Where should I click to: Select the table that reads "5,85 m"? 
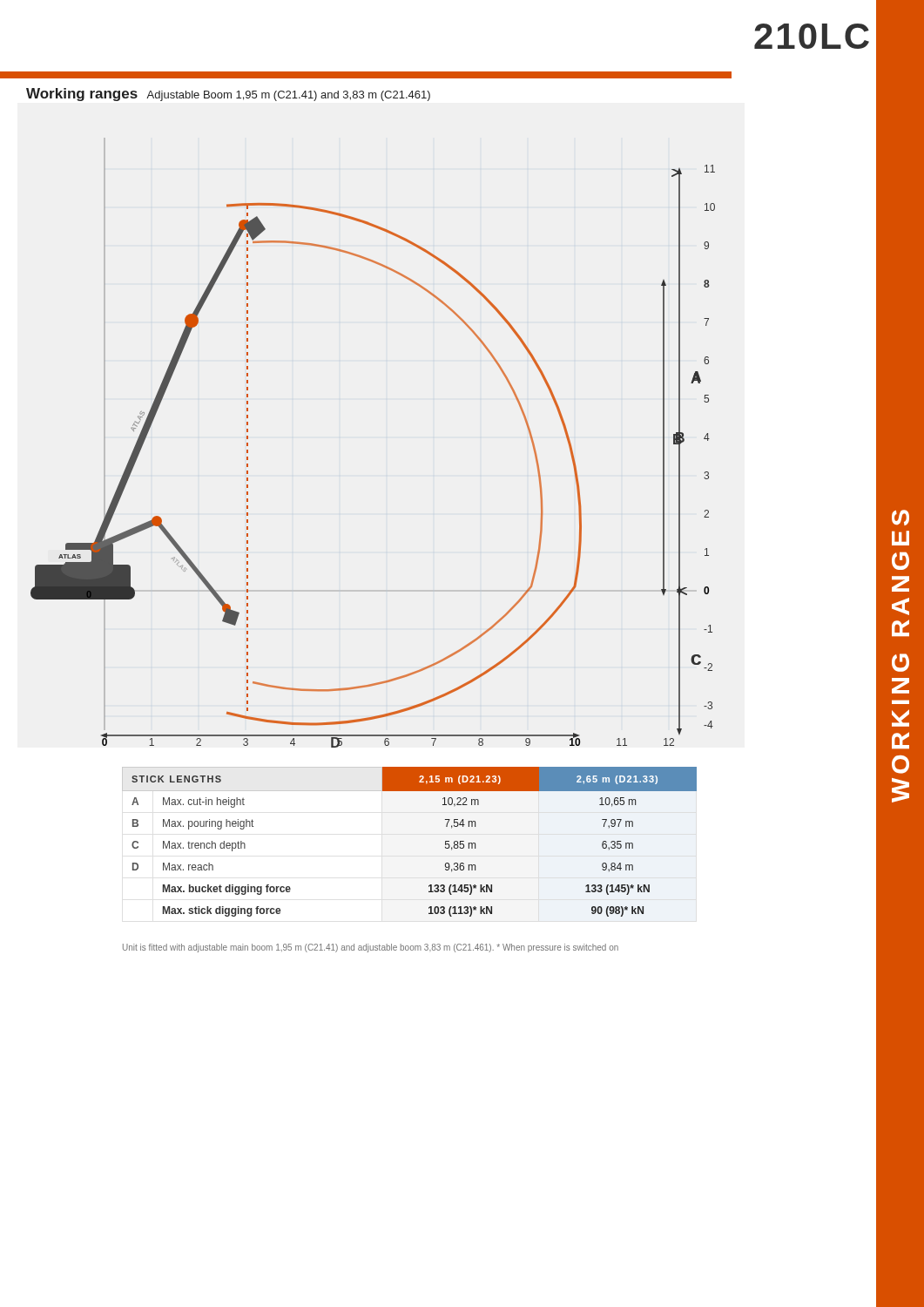point(409,844)
